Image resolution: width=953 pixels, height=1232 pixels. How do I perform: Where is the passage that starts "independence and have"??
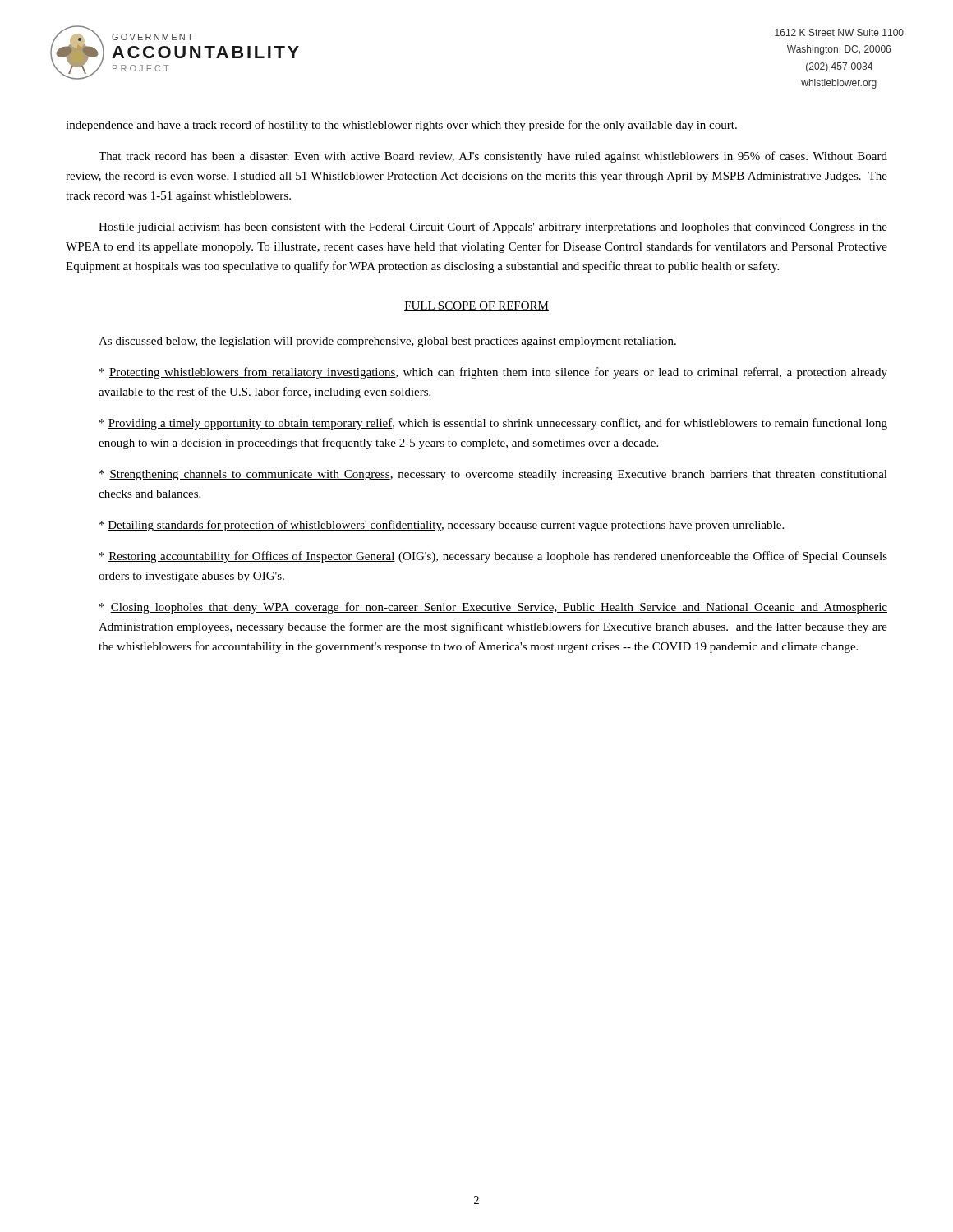tap(402, 125)
